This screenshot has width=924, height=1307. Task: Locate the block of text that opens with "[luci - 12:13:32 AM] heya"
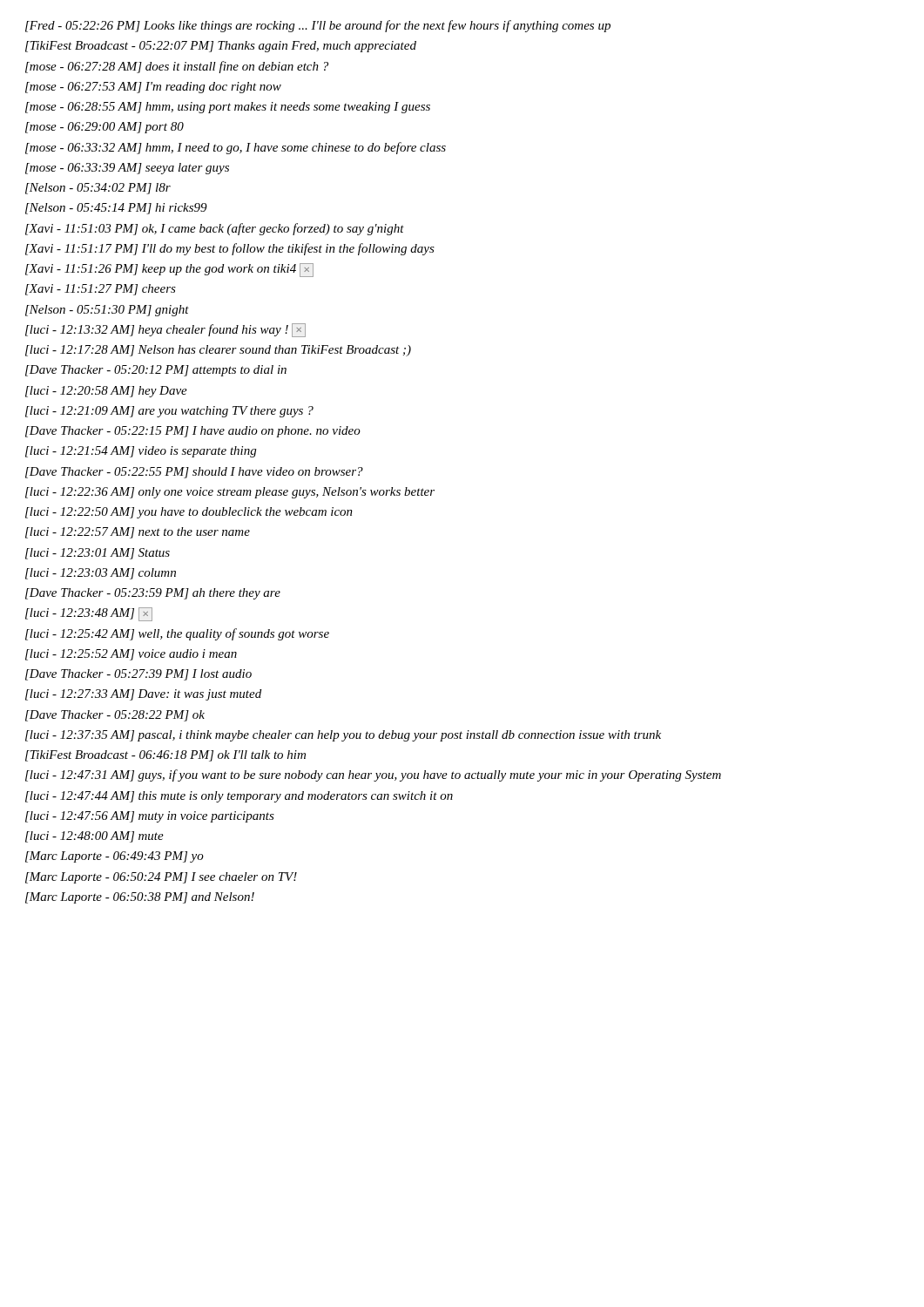pos(165,330)
